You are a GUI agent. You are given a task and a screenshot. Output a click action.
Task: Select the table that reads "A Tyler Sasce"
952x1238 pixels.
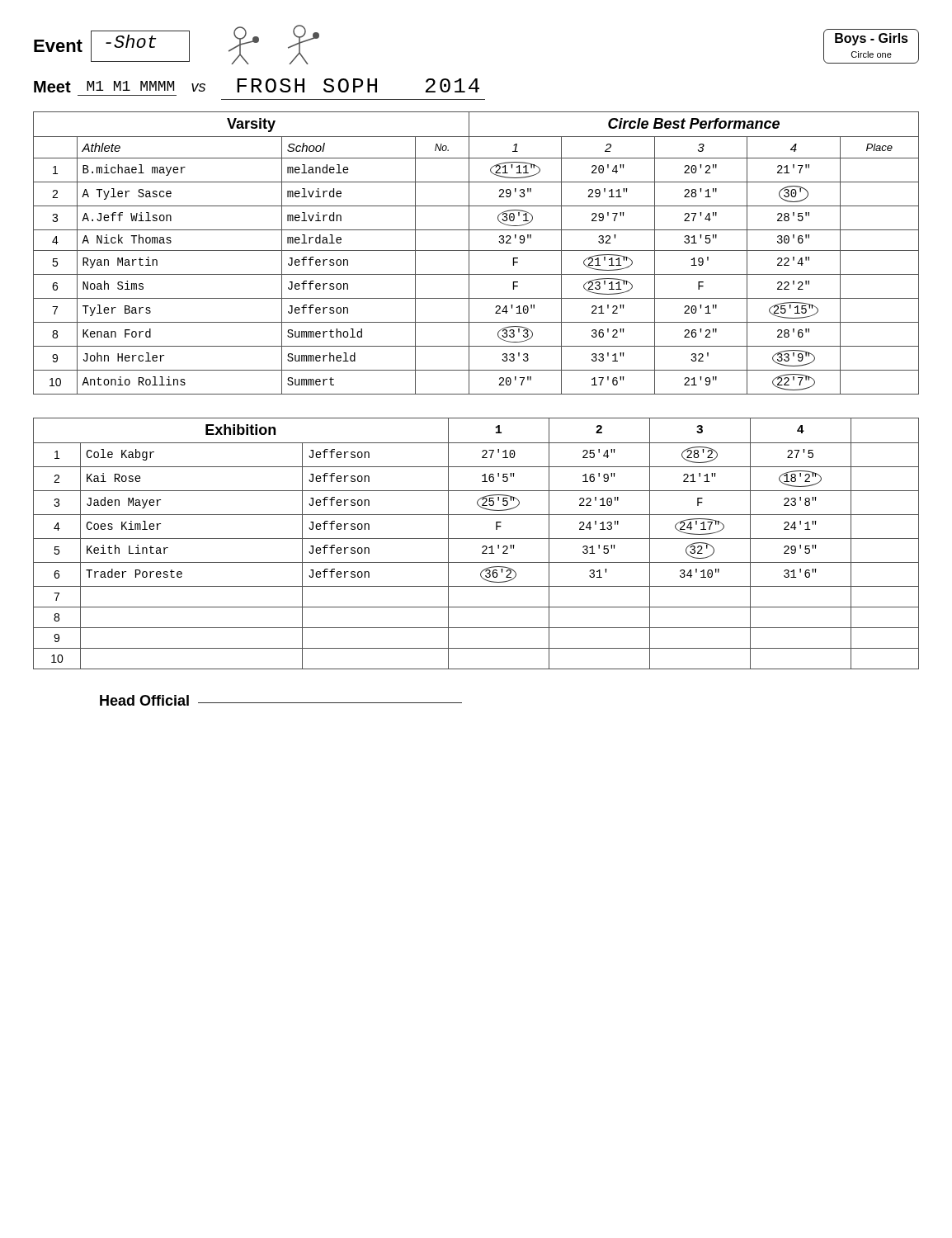pyautogui.click(x=476, y=253)
